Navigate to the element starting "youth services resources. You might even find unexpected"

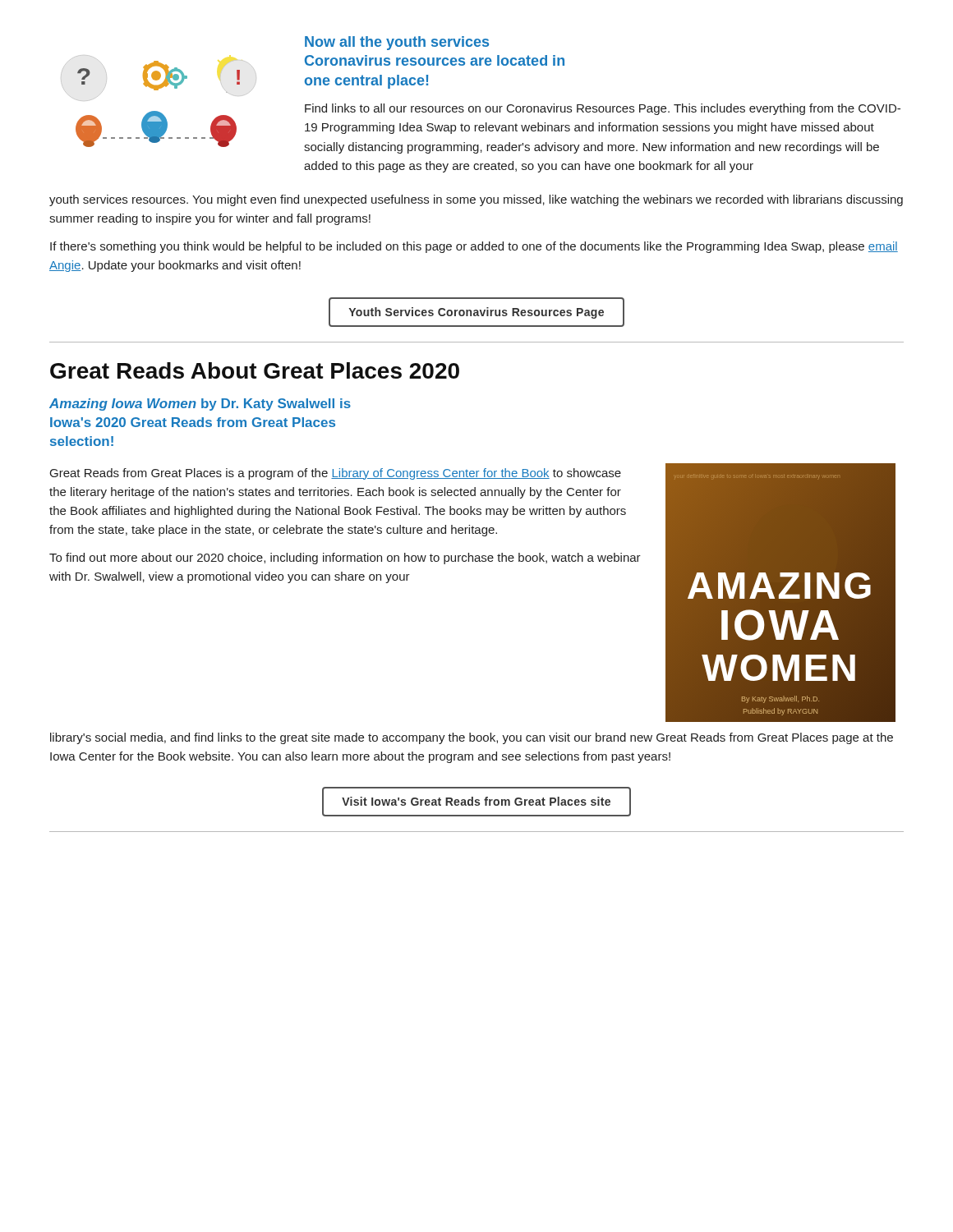coord(476,209)
